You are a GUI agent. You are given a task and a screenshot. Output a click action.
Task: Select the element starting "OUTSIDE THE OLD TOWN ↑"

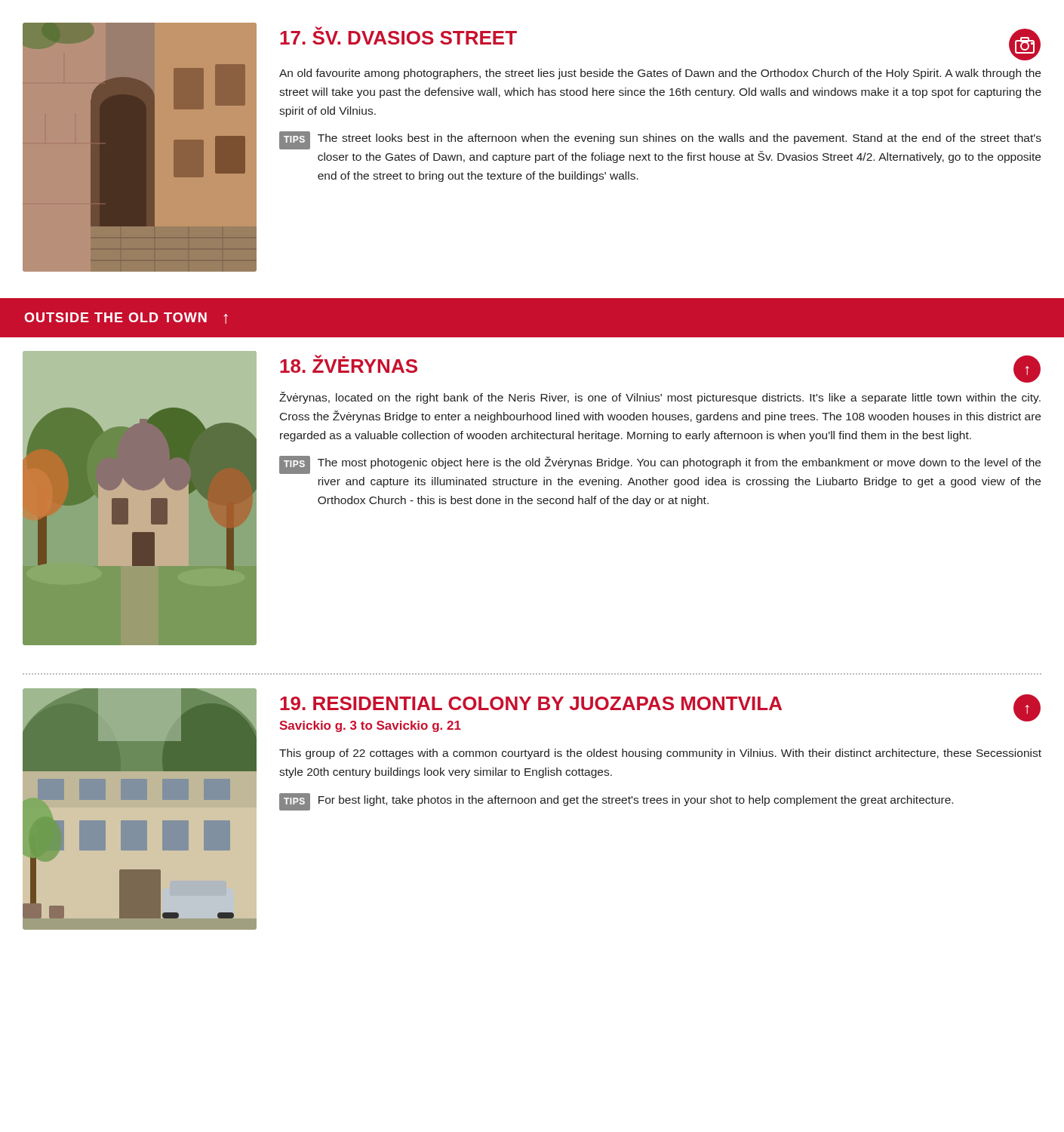tap(127, 318)
